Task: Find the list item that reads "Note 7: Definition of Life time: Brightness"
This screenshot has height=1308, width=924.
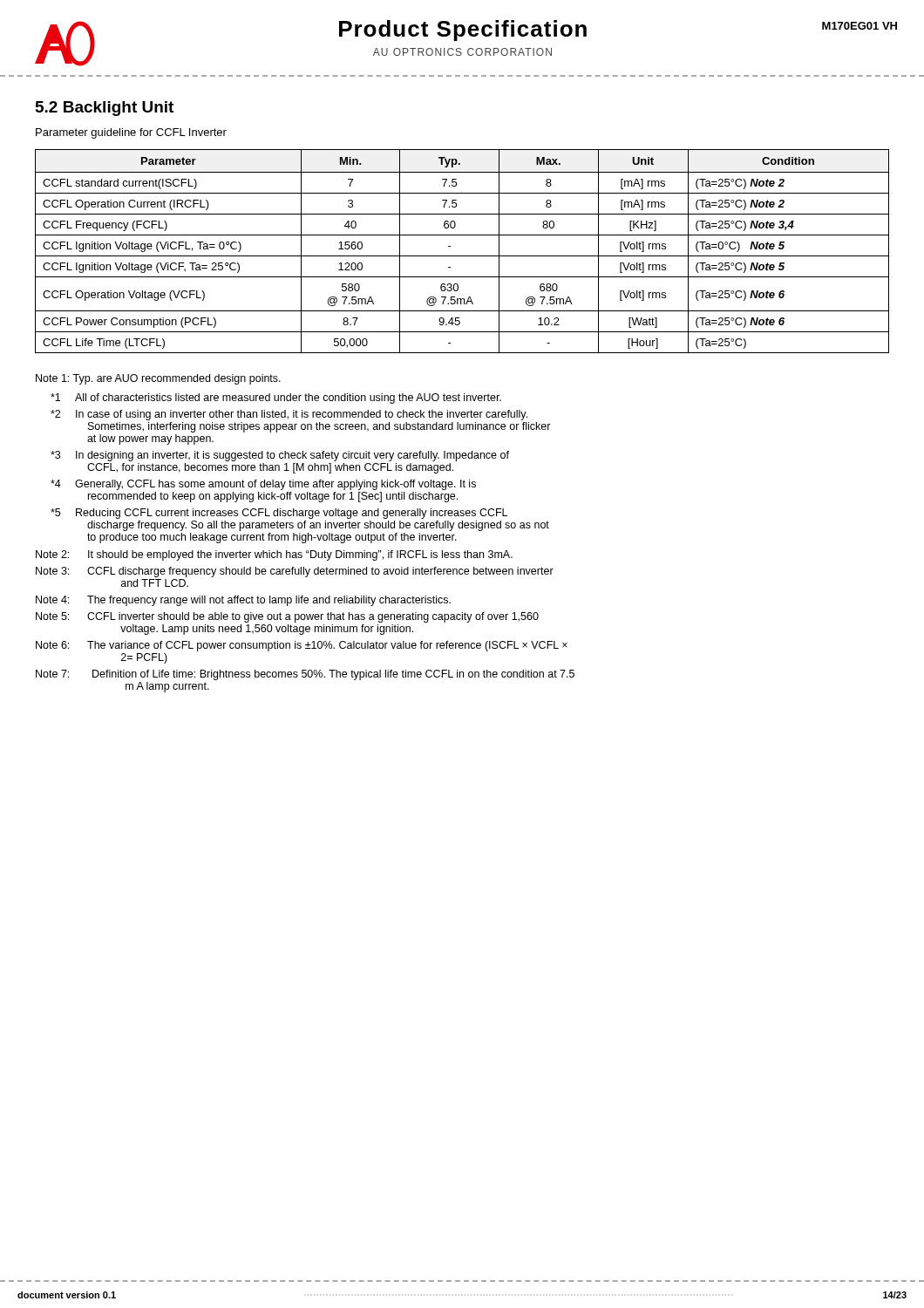Action: coord(462,680)
